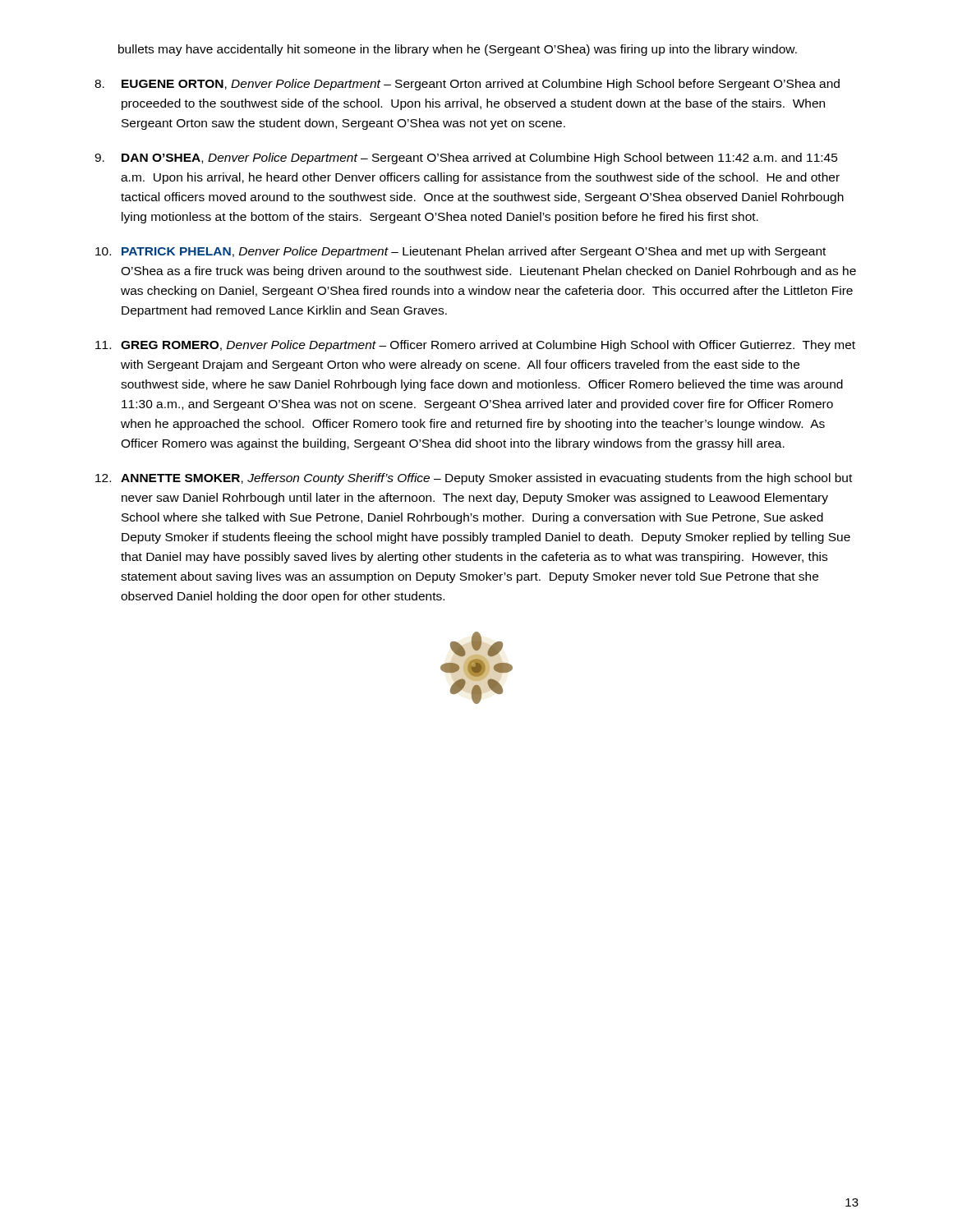This screenshot has width=953, height=1232.
Task: Locate the logo
Action: [476, 670]
